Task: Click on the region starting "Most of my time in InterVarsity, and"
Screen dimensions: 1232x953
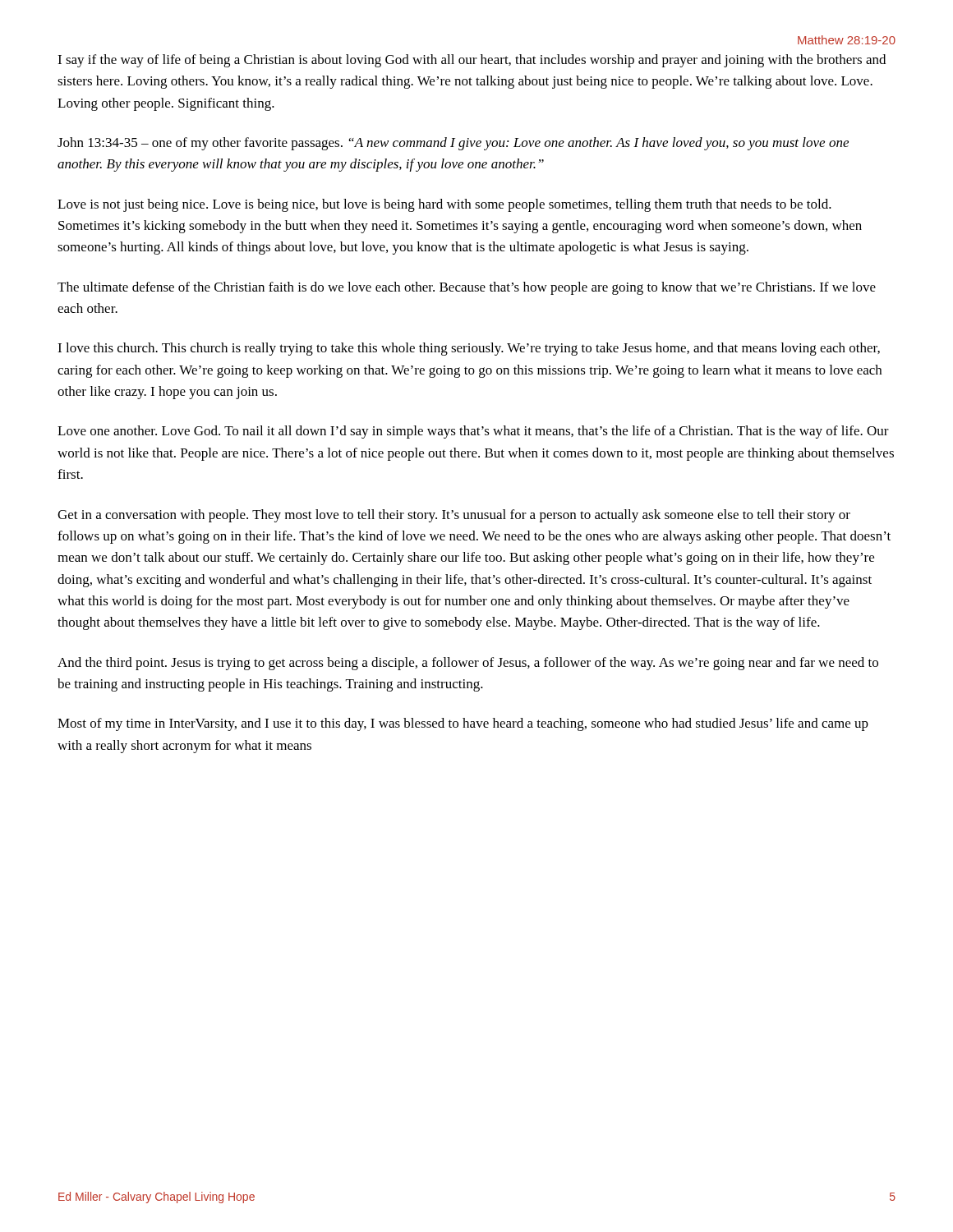Action: tap(463, 734)
